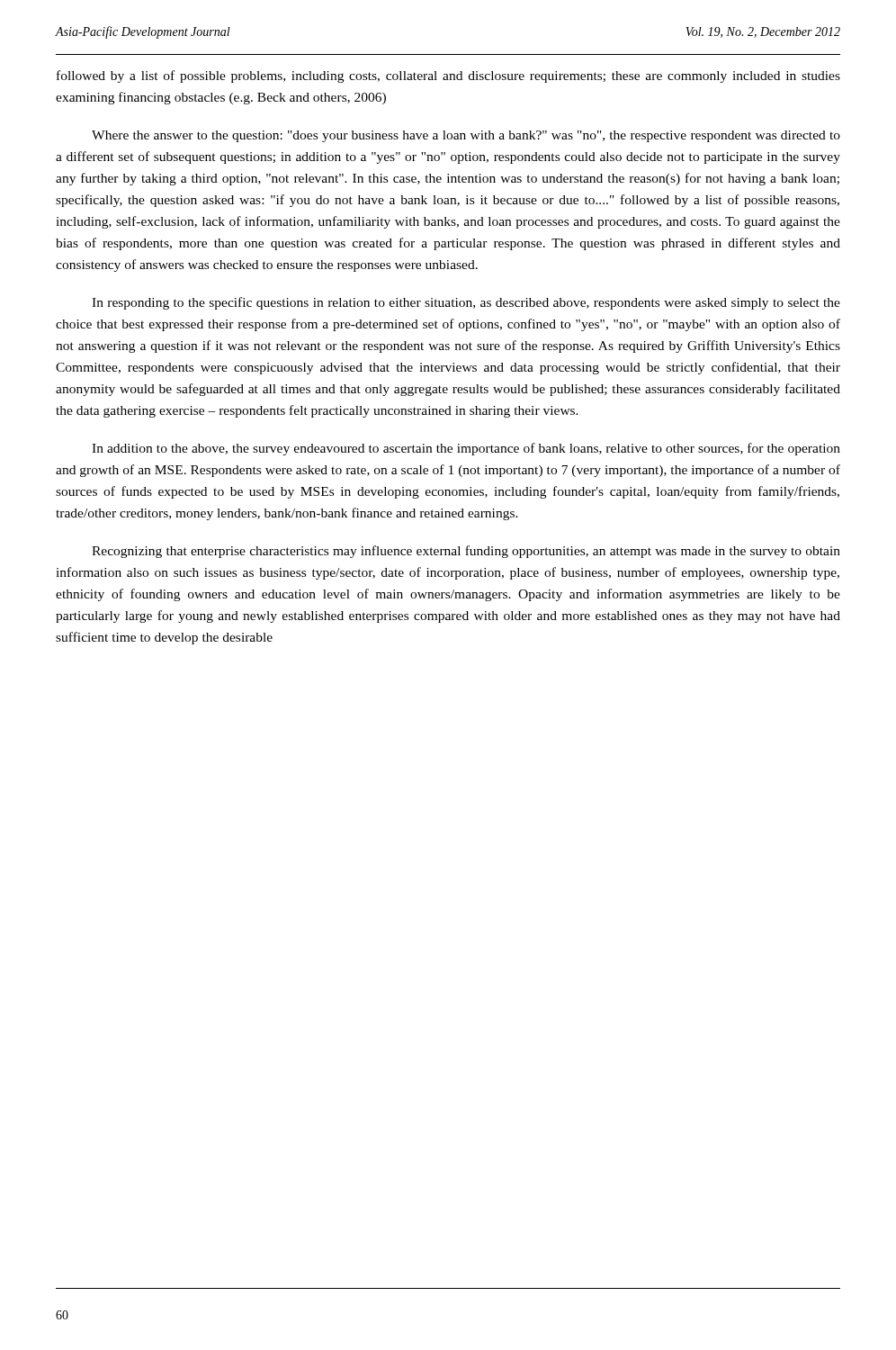Select the text block starting "Where the answer to"

tap(448, 199)
